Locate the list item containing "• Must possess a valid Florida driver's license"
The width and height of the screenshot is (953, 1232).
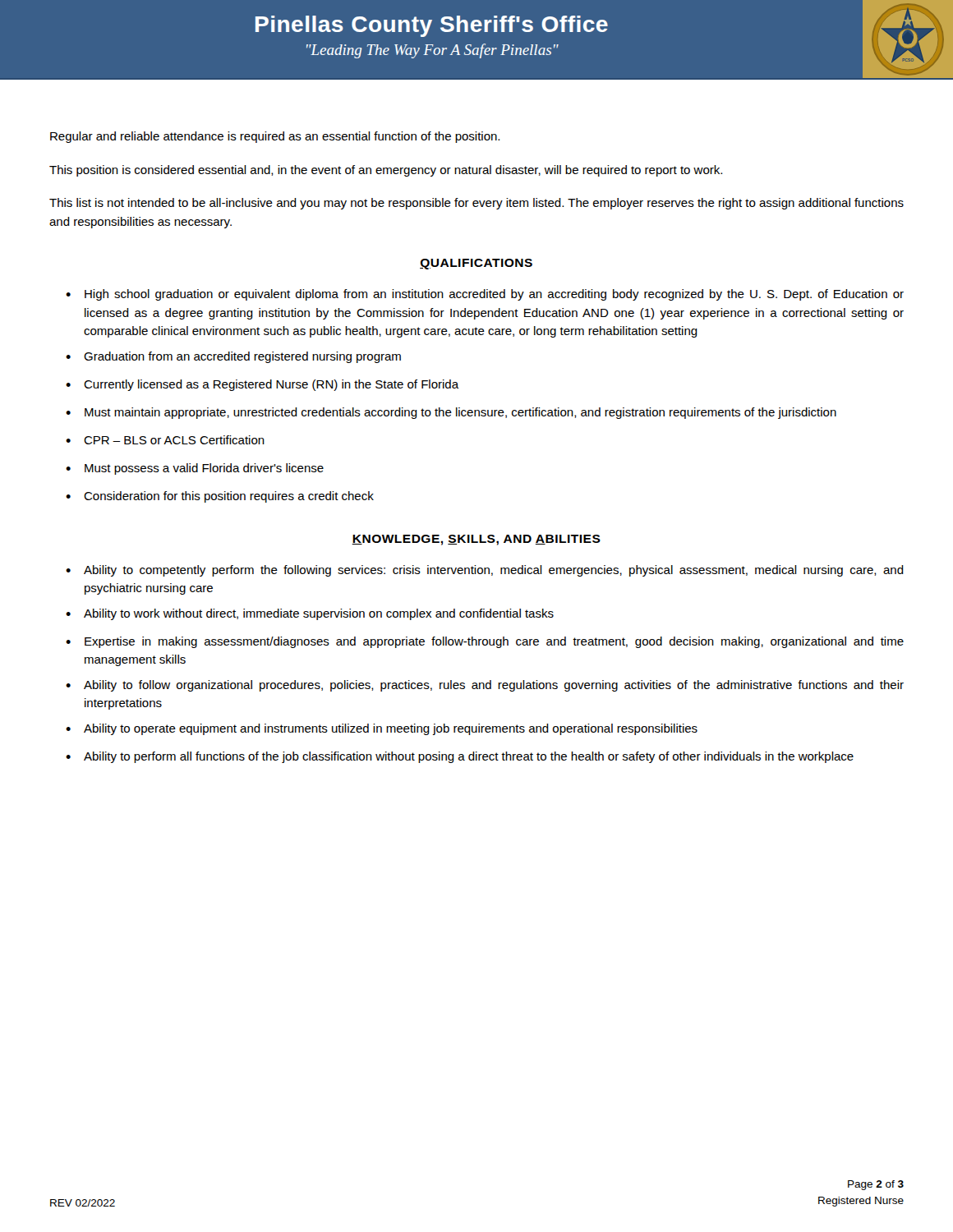[x=195, y=469]
